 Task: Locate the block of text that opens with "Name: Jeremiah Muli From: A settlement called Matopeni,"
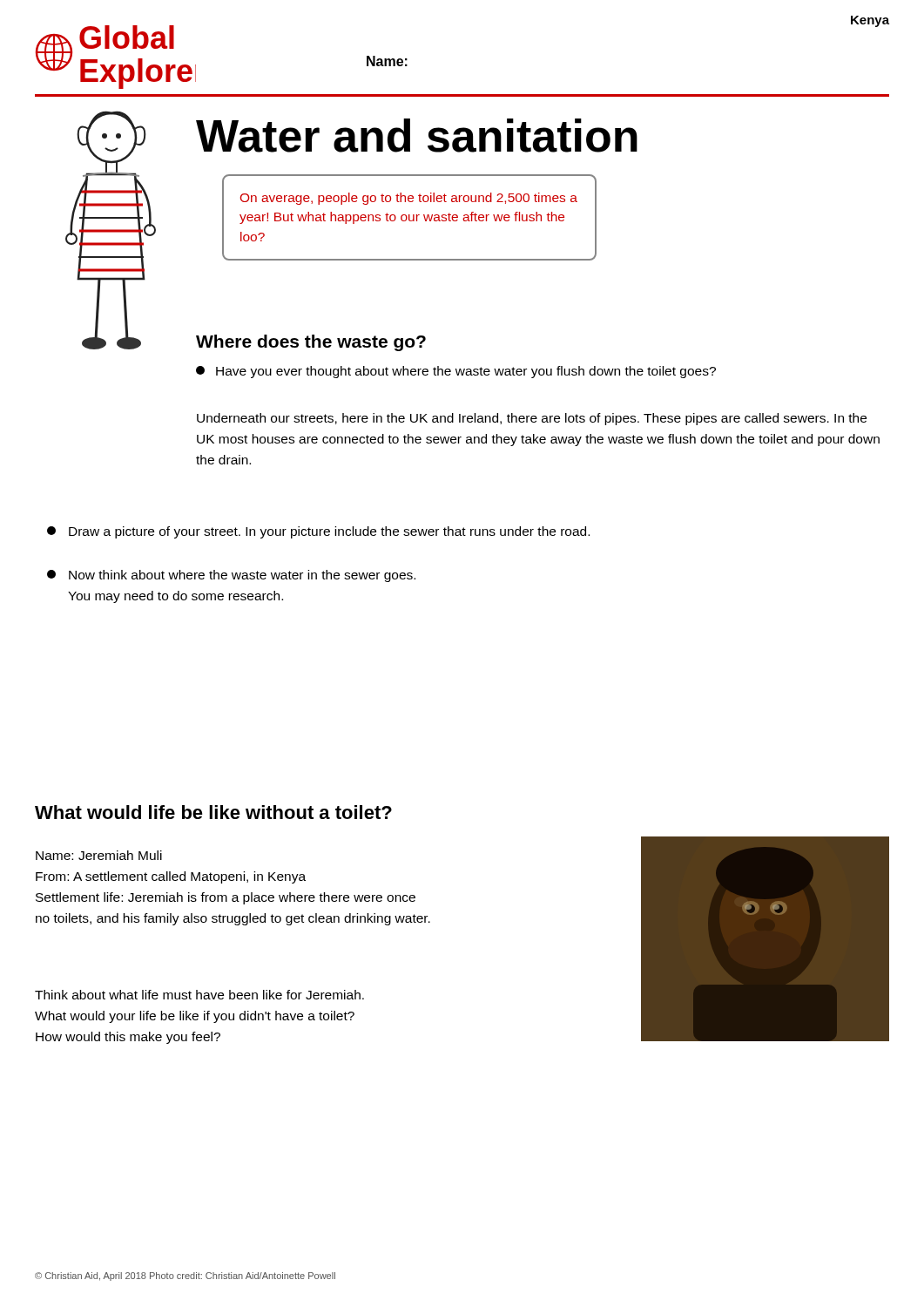(233, 887)
